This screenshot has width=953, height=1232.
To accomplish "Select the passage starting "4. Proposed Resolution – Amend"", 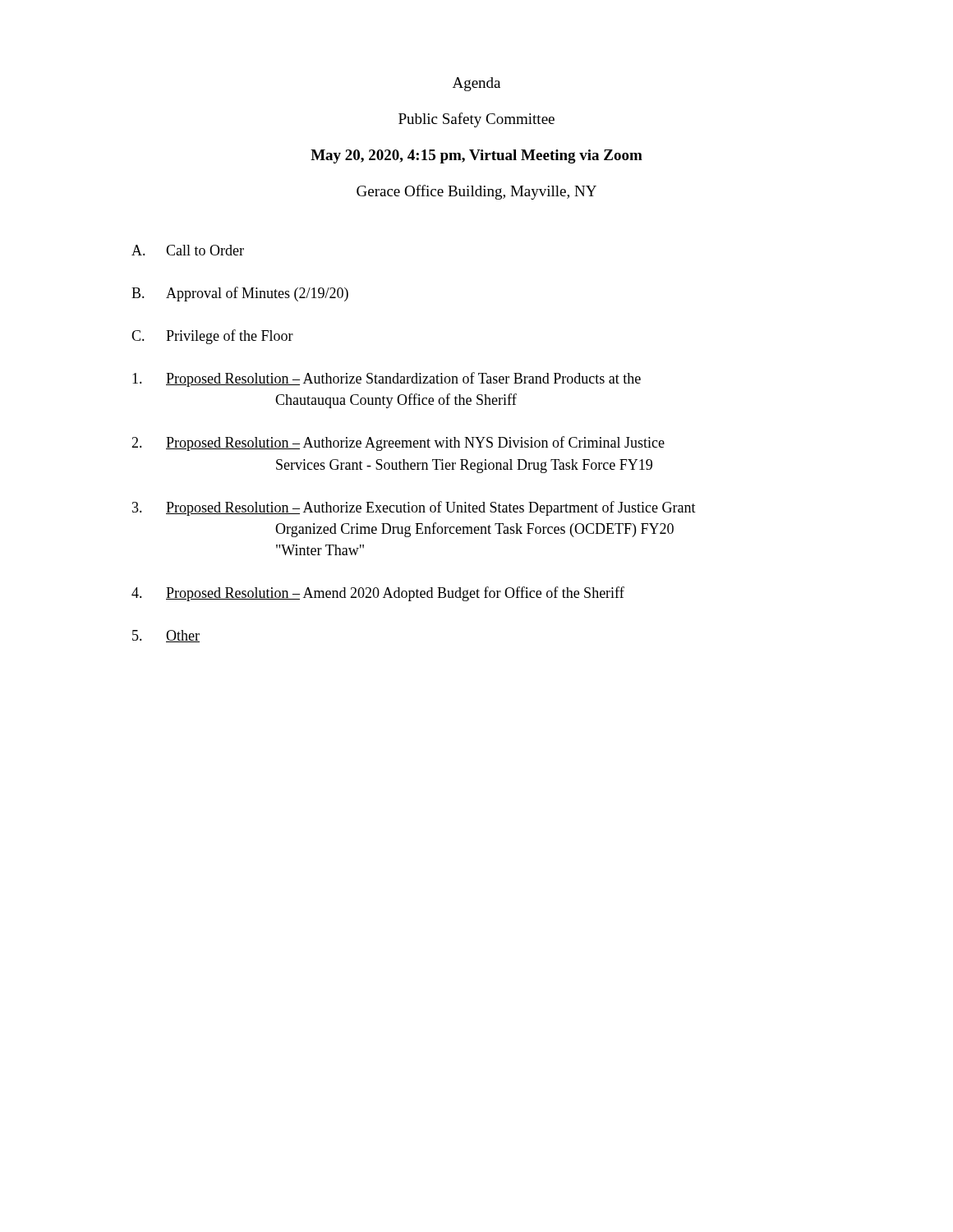I will [476, 593].
